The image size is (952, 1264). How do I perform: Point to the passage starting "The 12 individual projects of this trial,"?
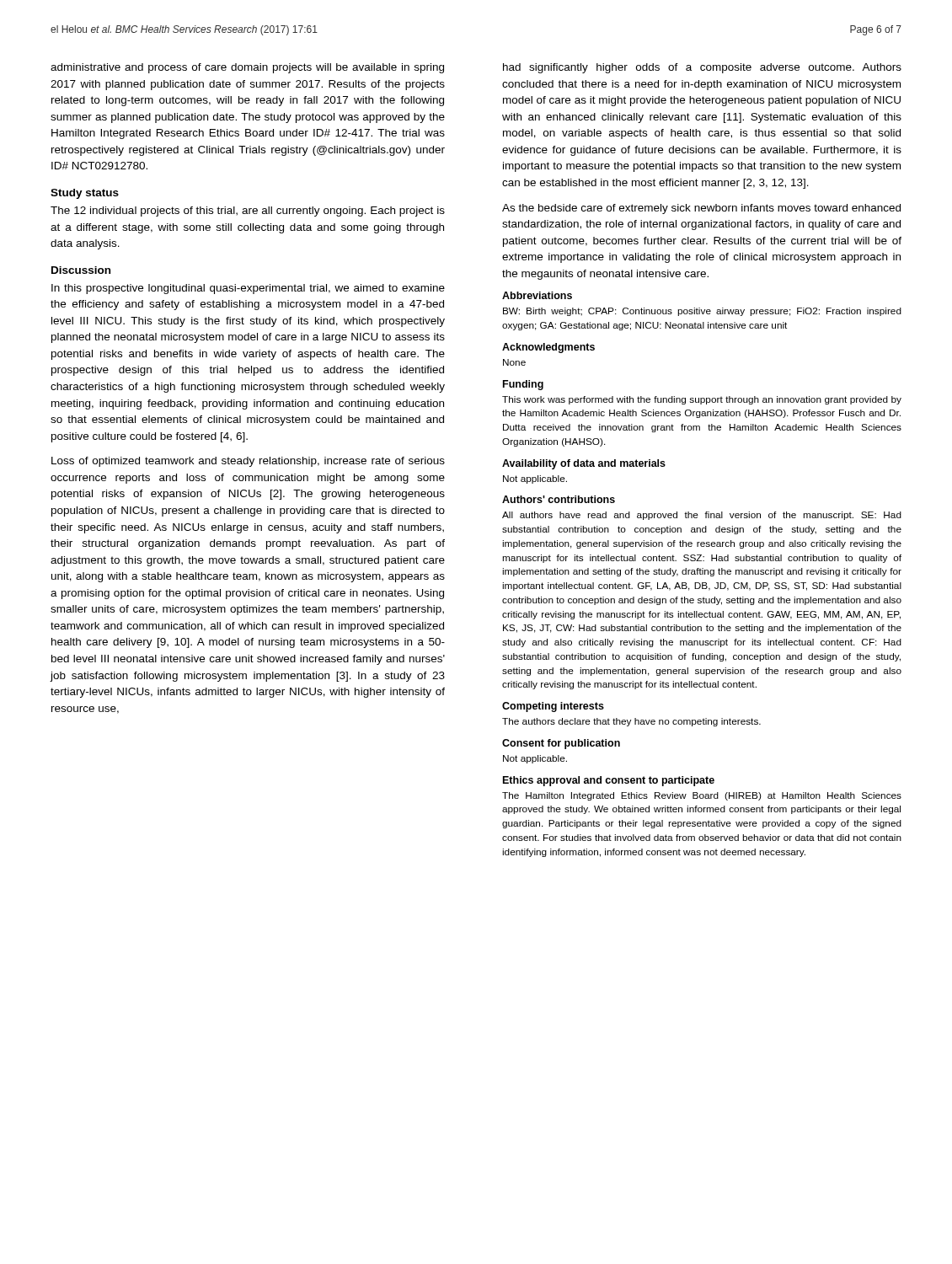pos(248,227)
